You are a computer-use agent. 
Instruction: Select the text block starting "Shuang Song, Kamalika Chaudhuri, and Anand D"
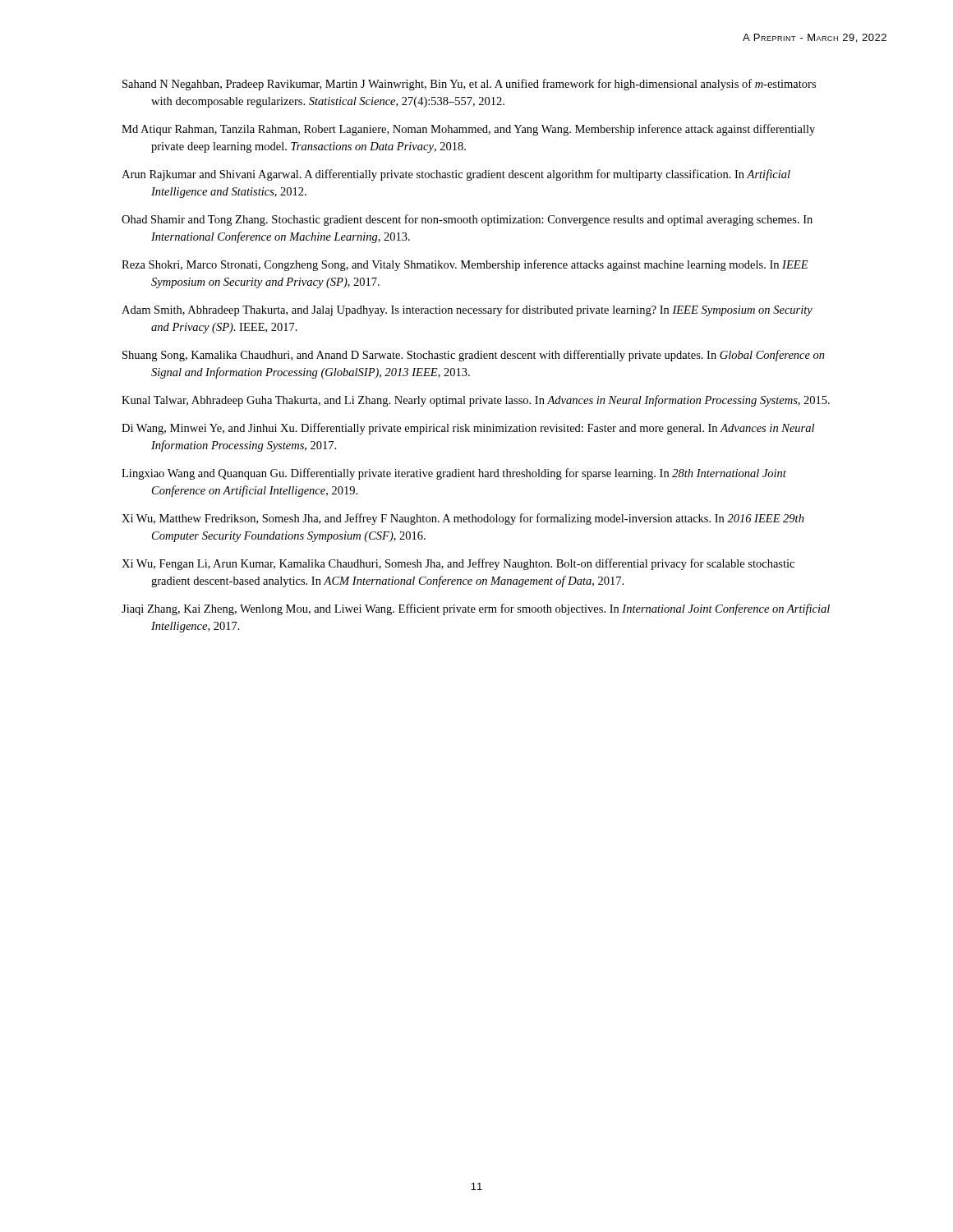473,364
